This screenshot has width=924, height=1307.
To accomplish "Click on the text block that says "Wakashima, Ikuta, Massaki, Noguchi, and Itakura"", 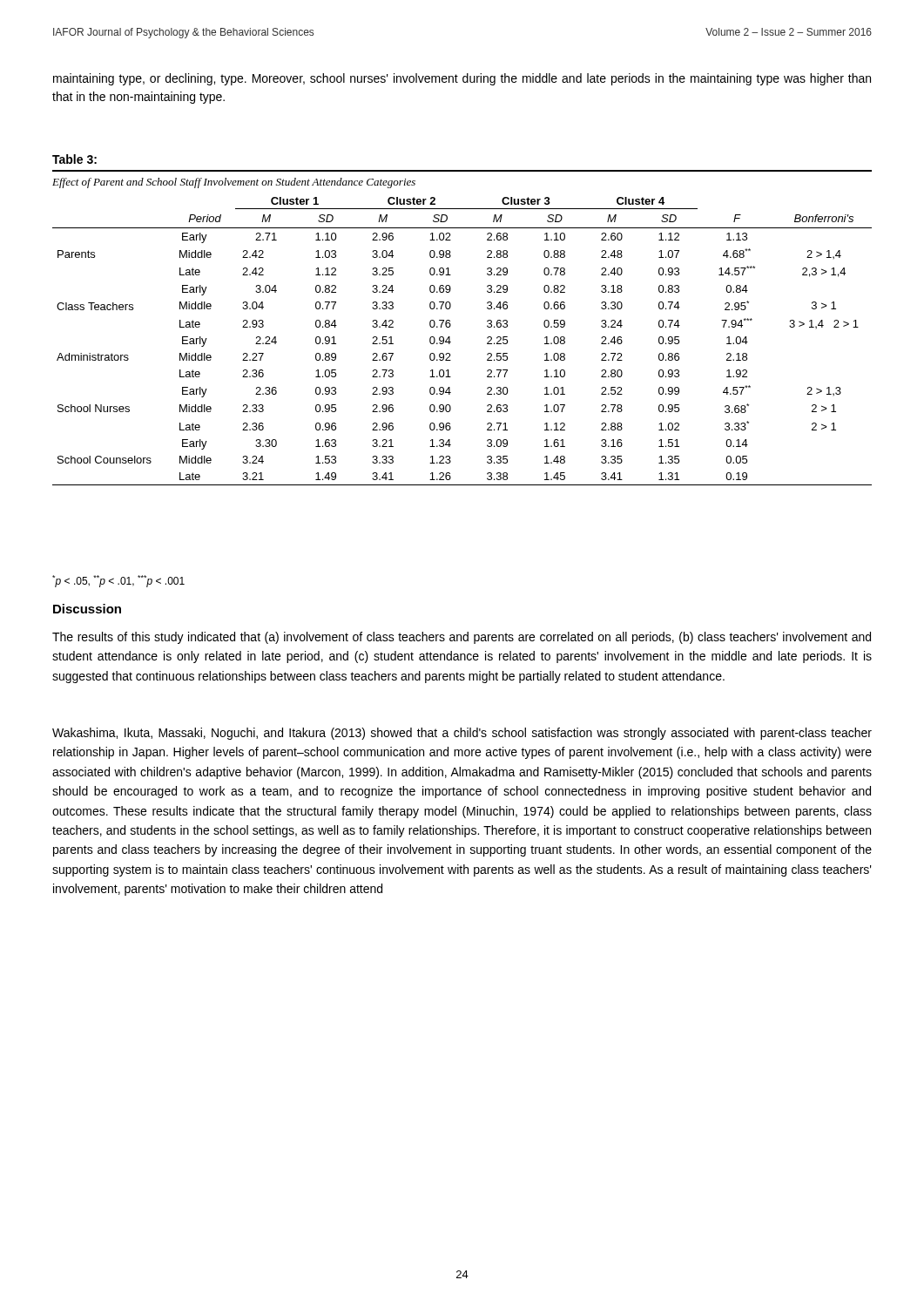I will 462,811.
